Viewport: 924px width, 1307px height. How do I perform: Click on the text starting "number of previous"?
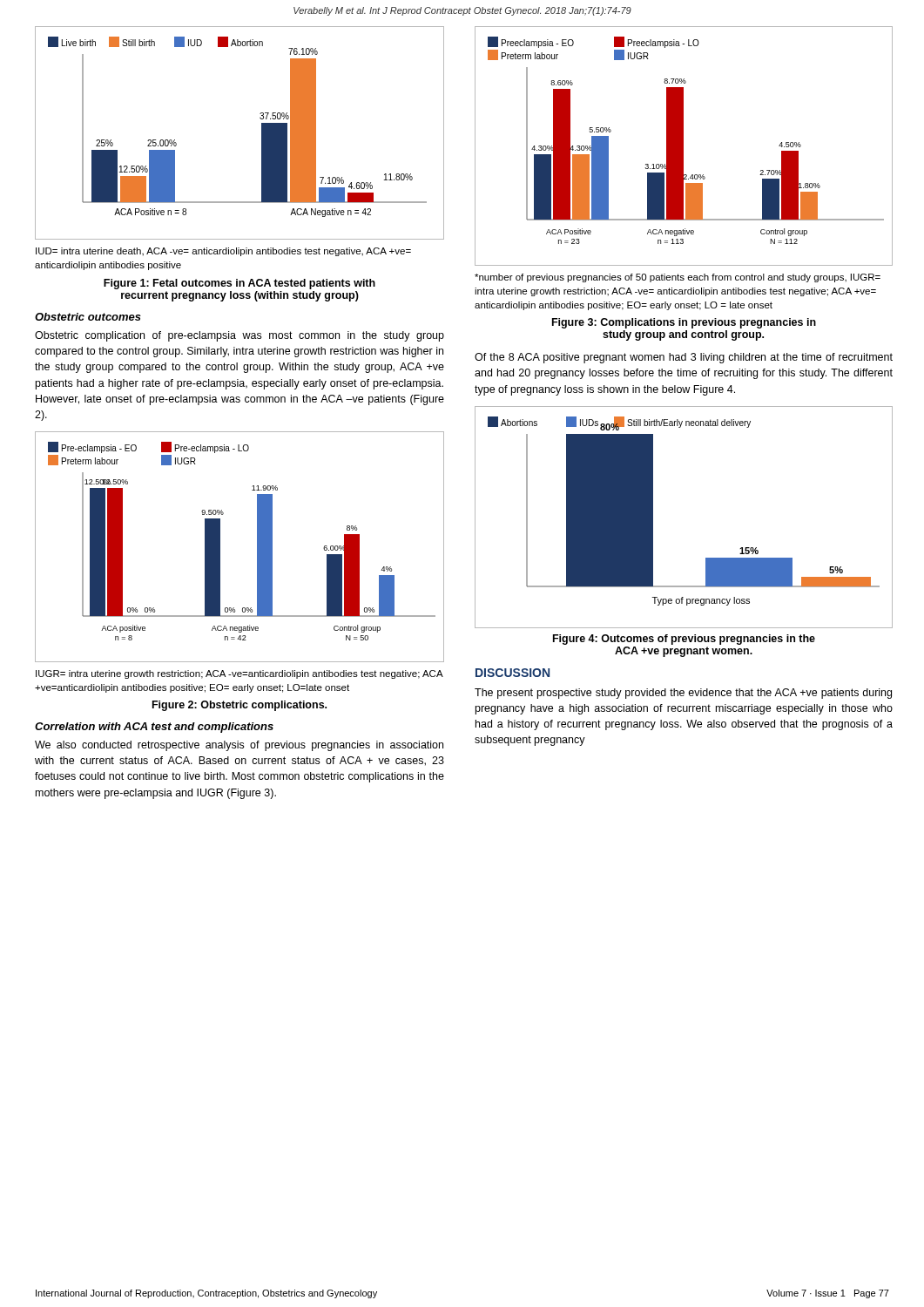coord(678,291)
